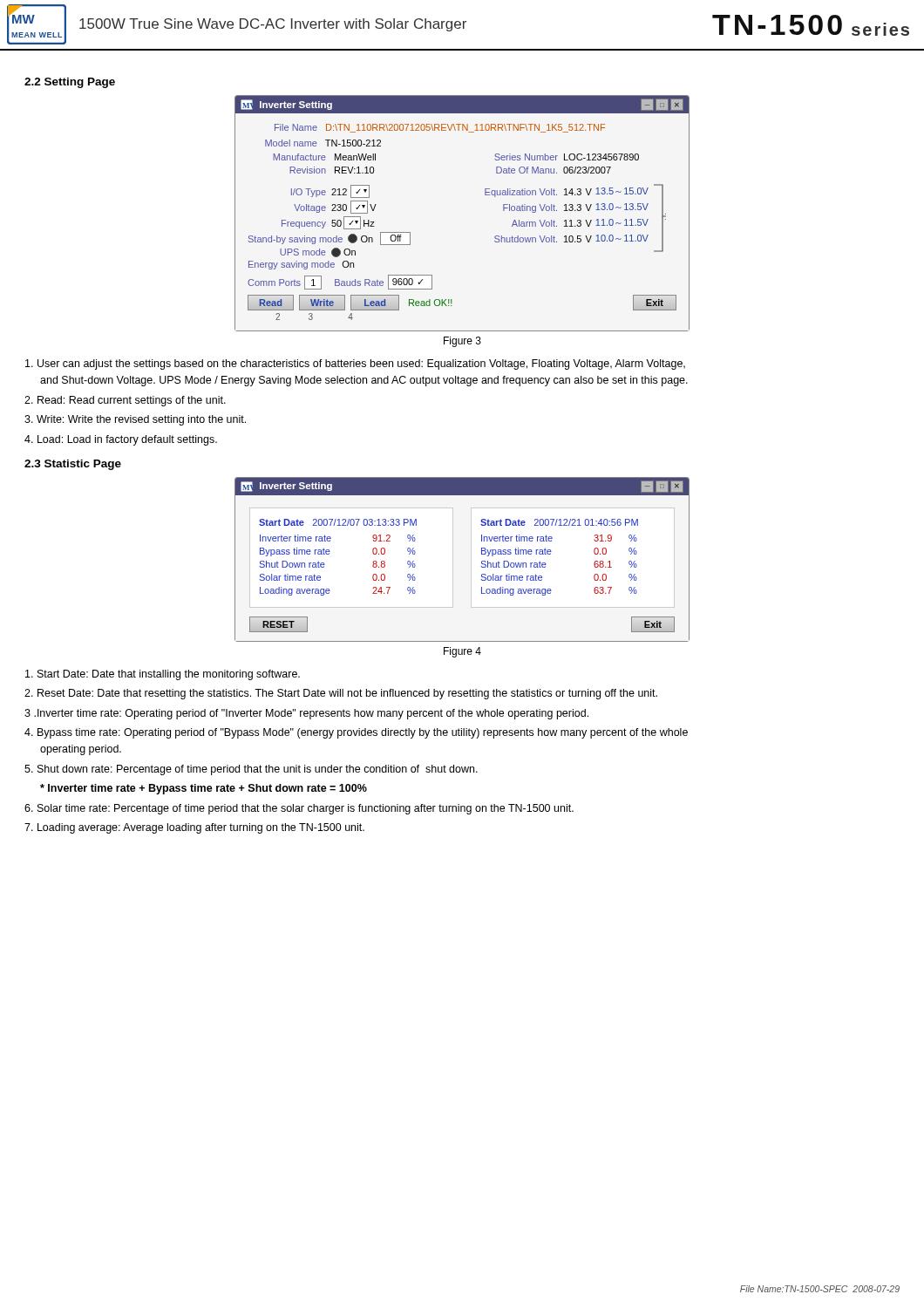924x1308 pixels.
Task: Point to the block beginning "6. Solar time rate: Percentage of time"
Action: tap(299, 808)
